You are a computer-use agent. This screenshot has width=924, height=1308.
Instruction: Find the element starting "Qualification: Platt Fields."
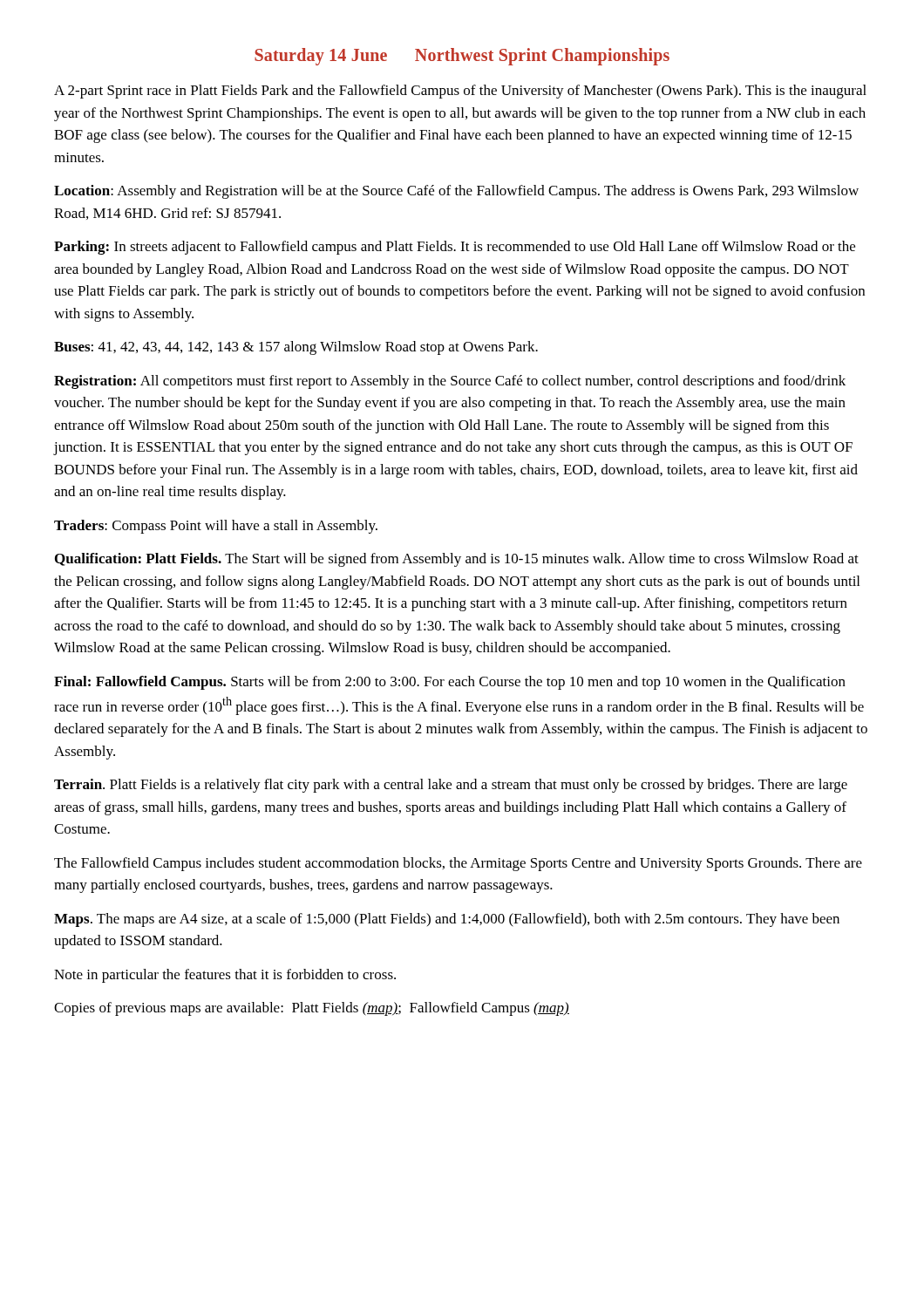click(x=457, y=603)
